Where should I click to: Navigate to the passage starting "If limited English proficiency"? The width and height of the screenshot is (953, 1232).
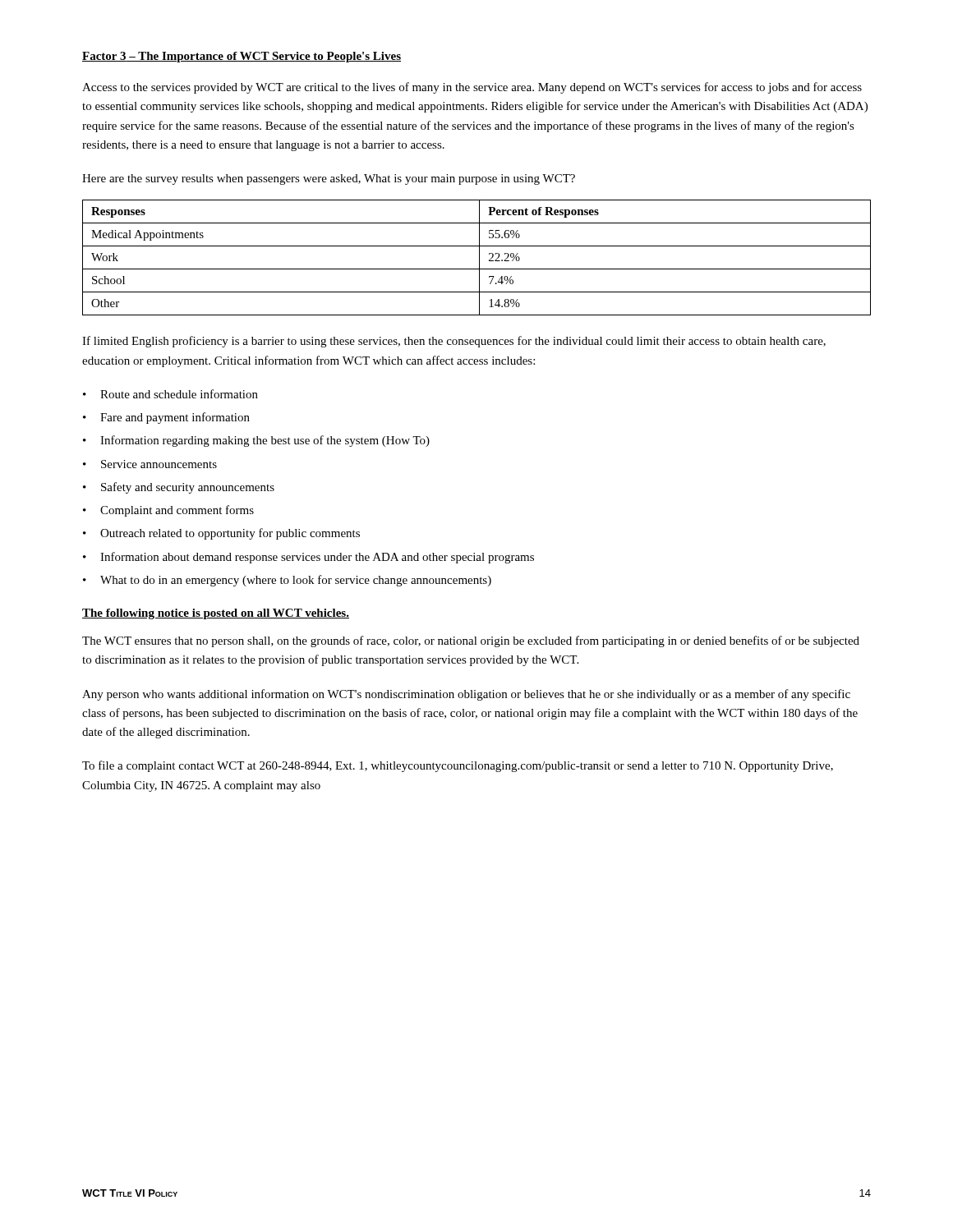(454, 351)
